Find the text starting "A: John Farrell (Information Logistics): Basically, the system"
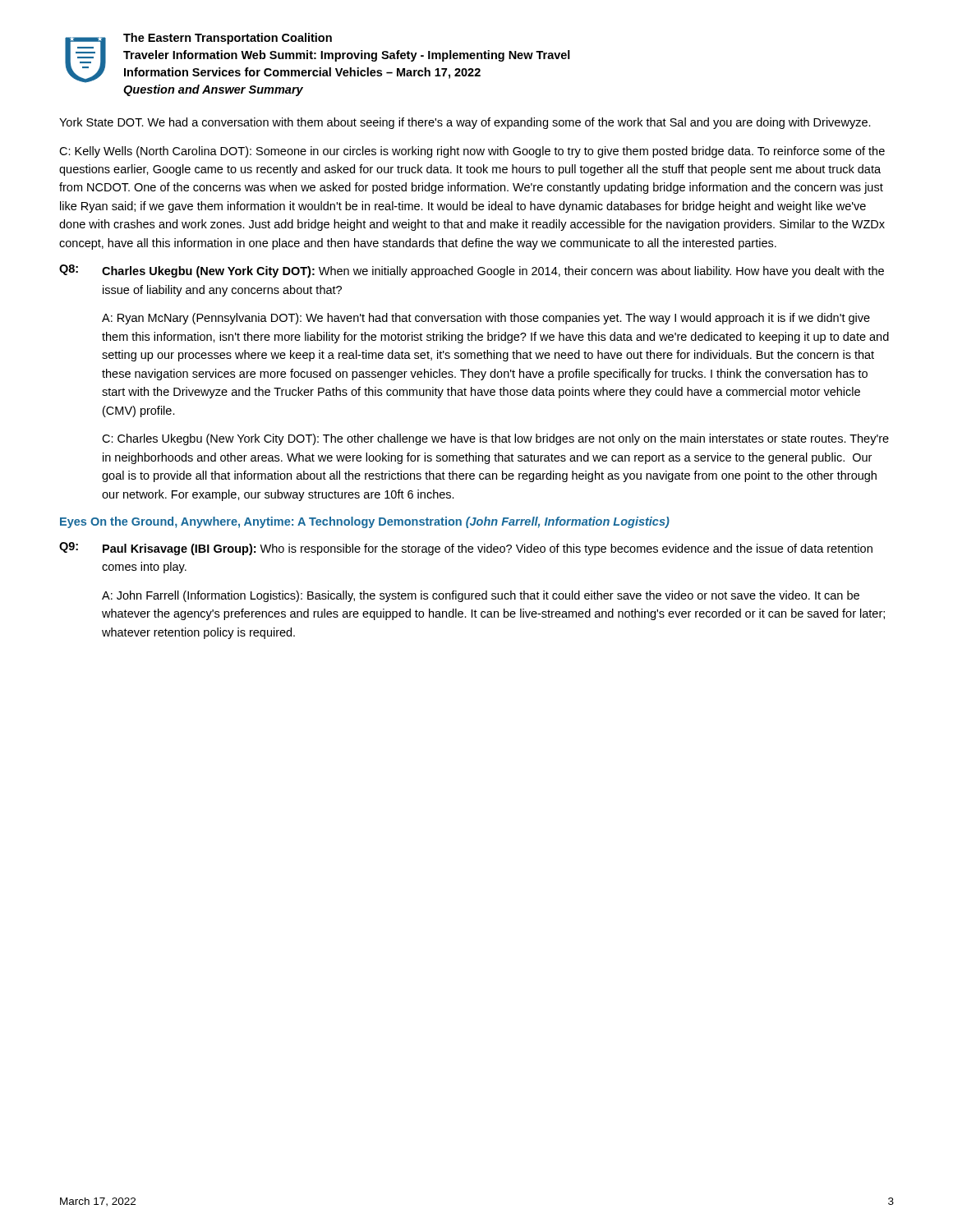Screen dimensions: 1232x953 (x=494, y=614)
